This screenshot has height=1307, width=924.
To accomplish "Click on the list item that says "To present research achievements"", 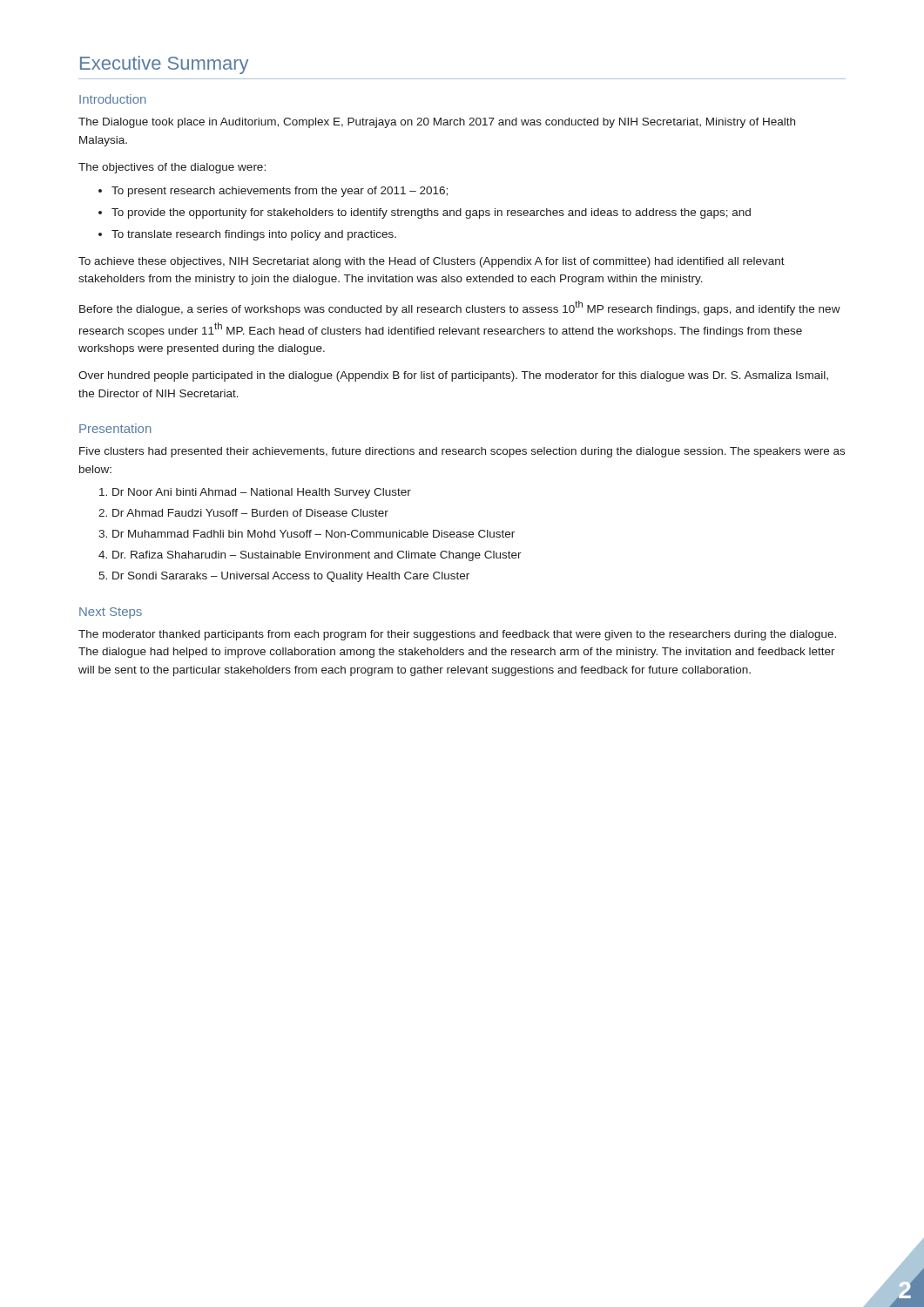I will tap(280, 190).
